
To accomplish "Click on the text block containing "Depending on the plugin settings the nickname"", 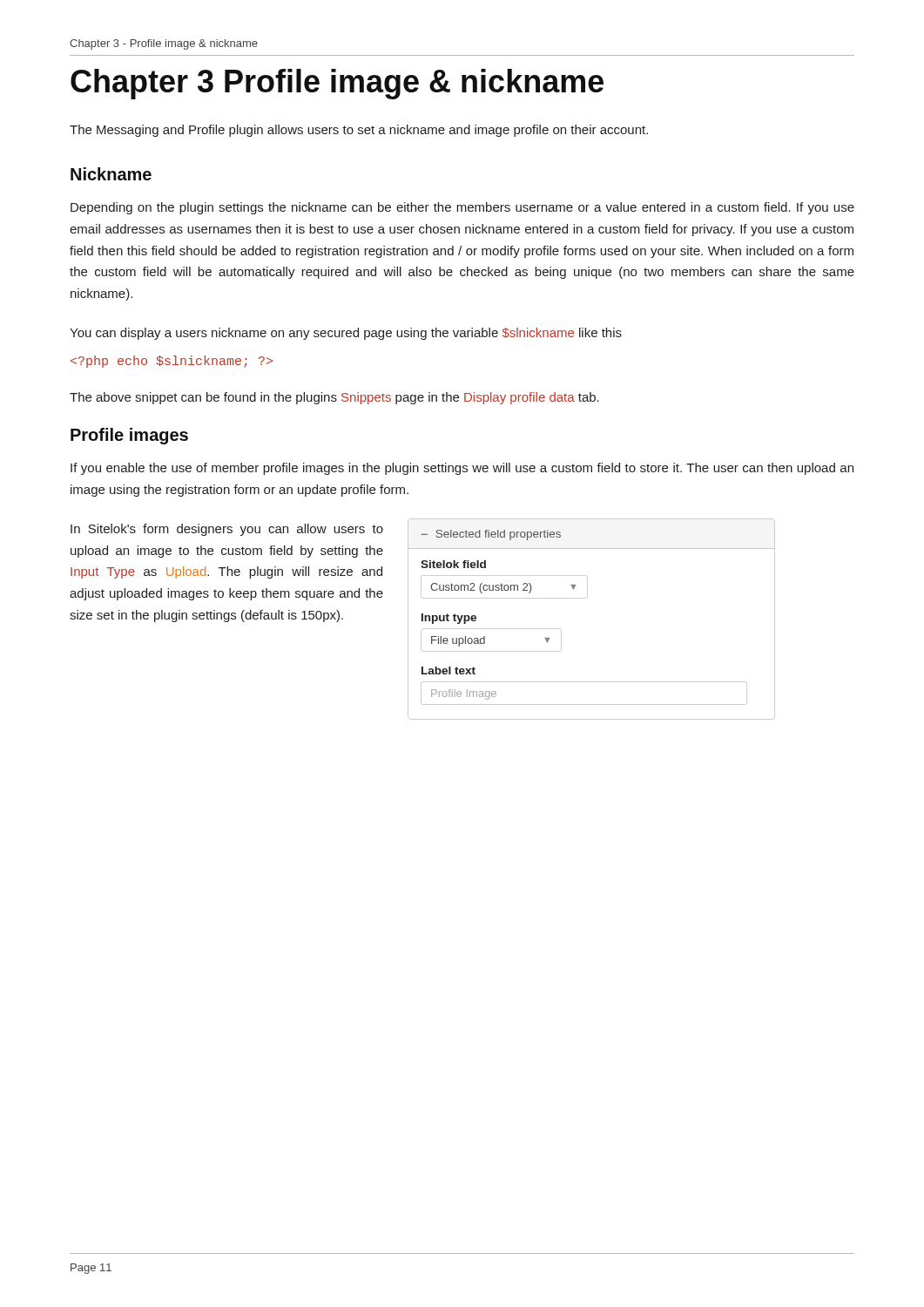I will (x=462, y=250).
